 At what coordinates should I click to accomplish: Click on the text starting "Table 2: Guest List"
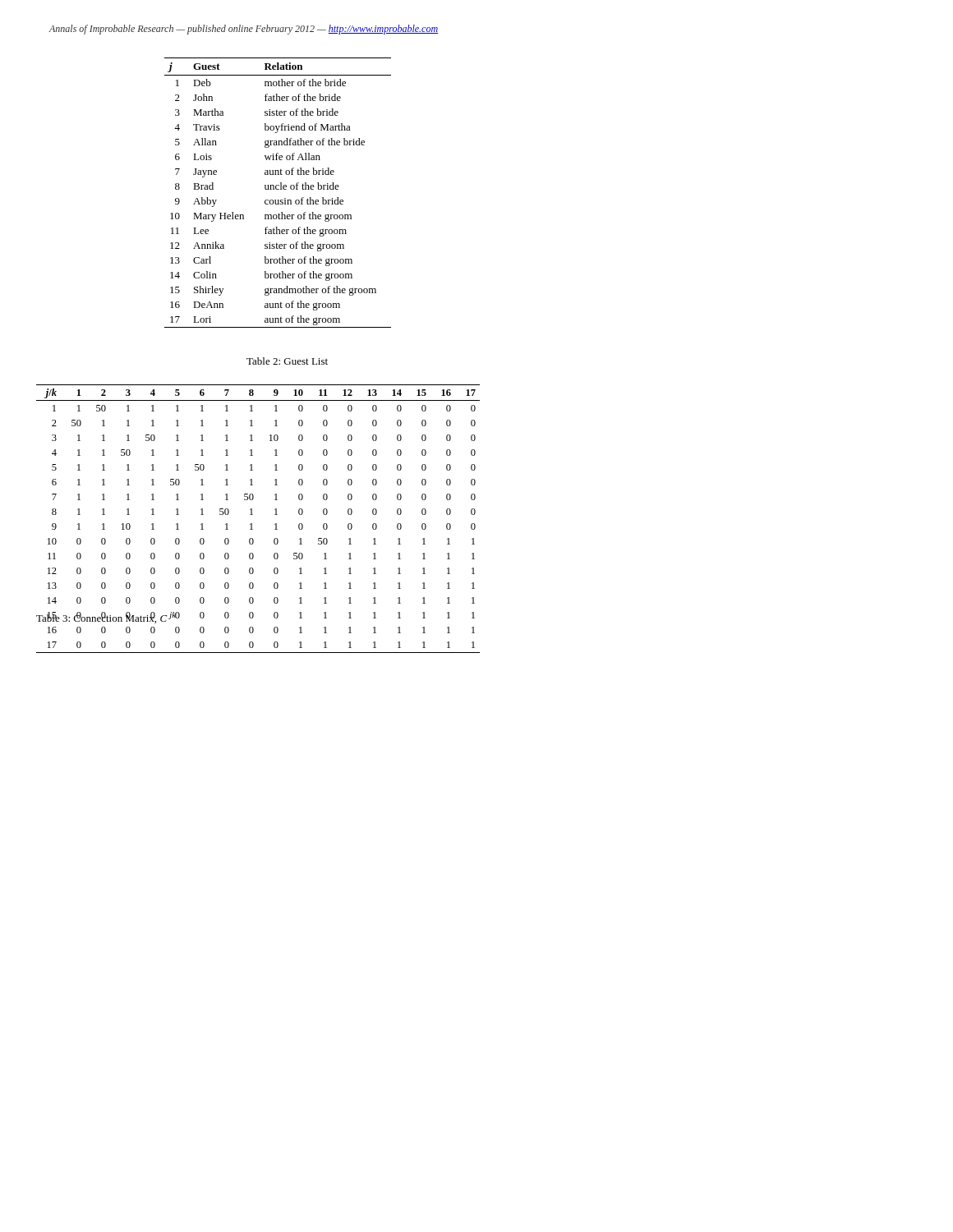(x=287, y=361)
